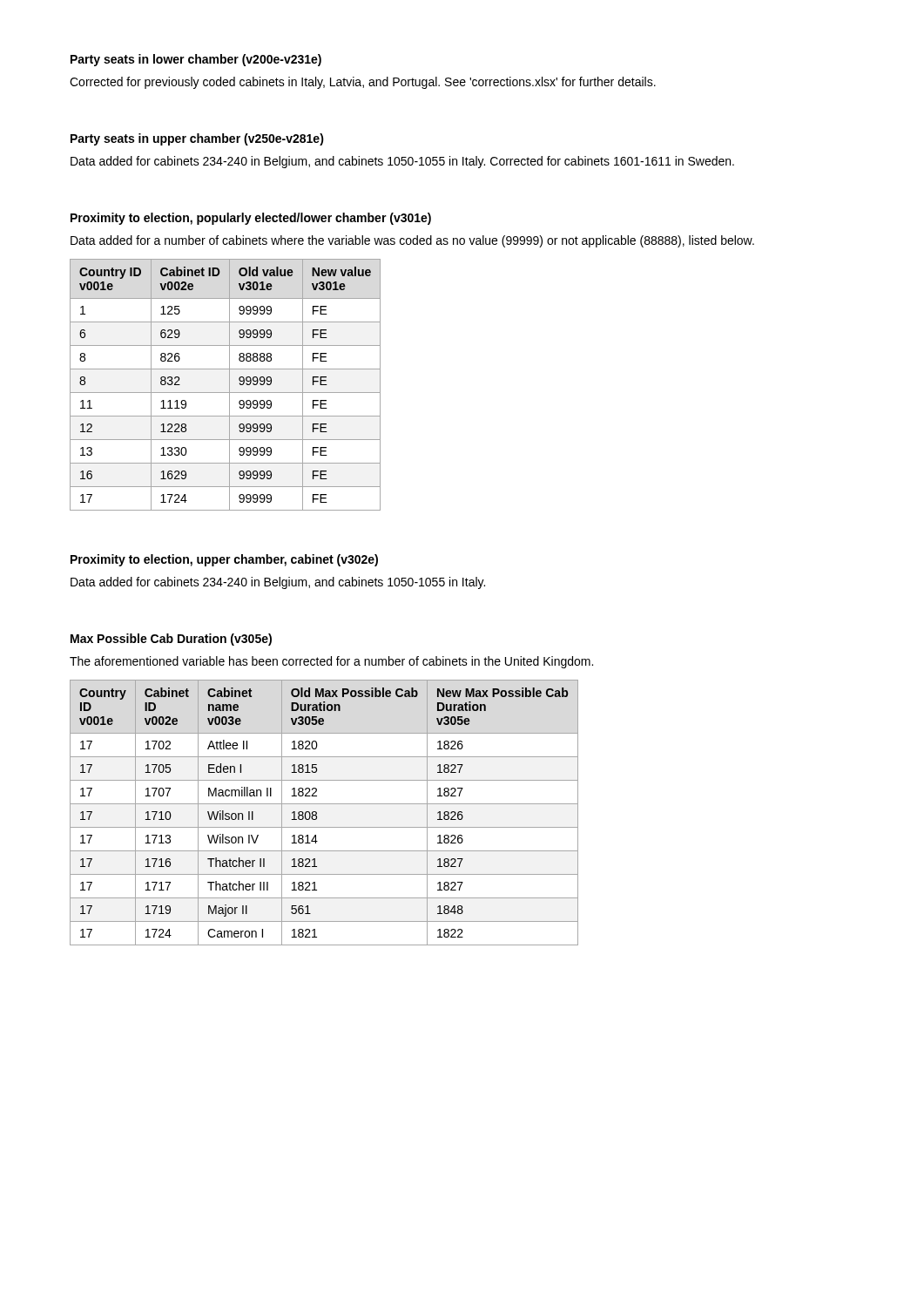Locate the text starting "Party seats in upper"
This screenshot has height=1307, width=924.
coord(197,139)
